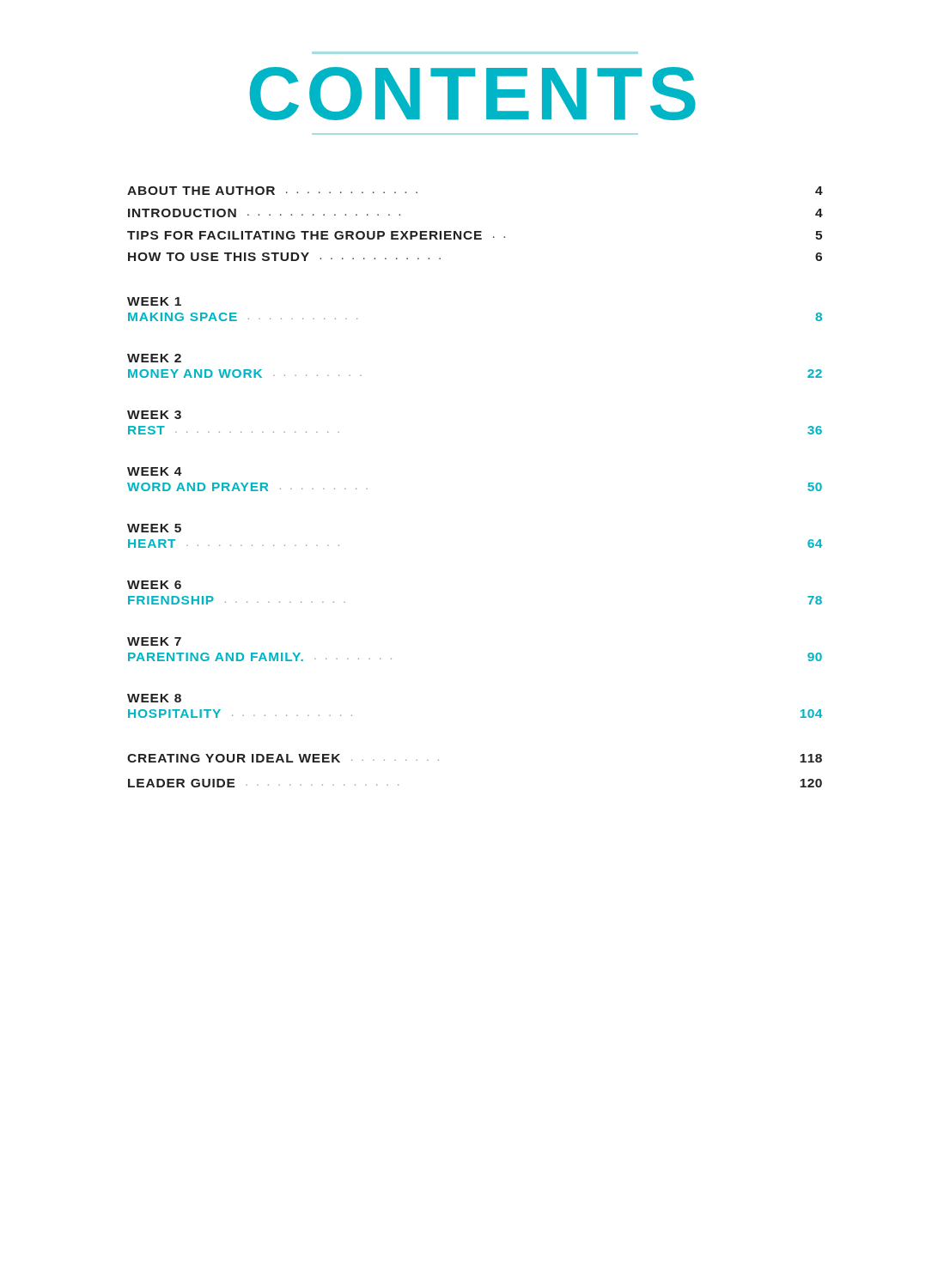Point to the passage starting "TIPS FOR FACILITATING"
Screen dimensions: 1288x950
[x=475, y=235]
